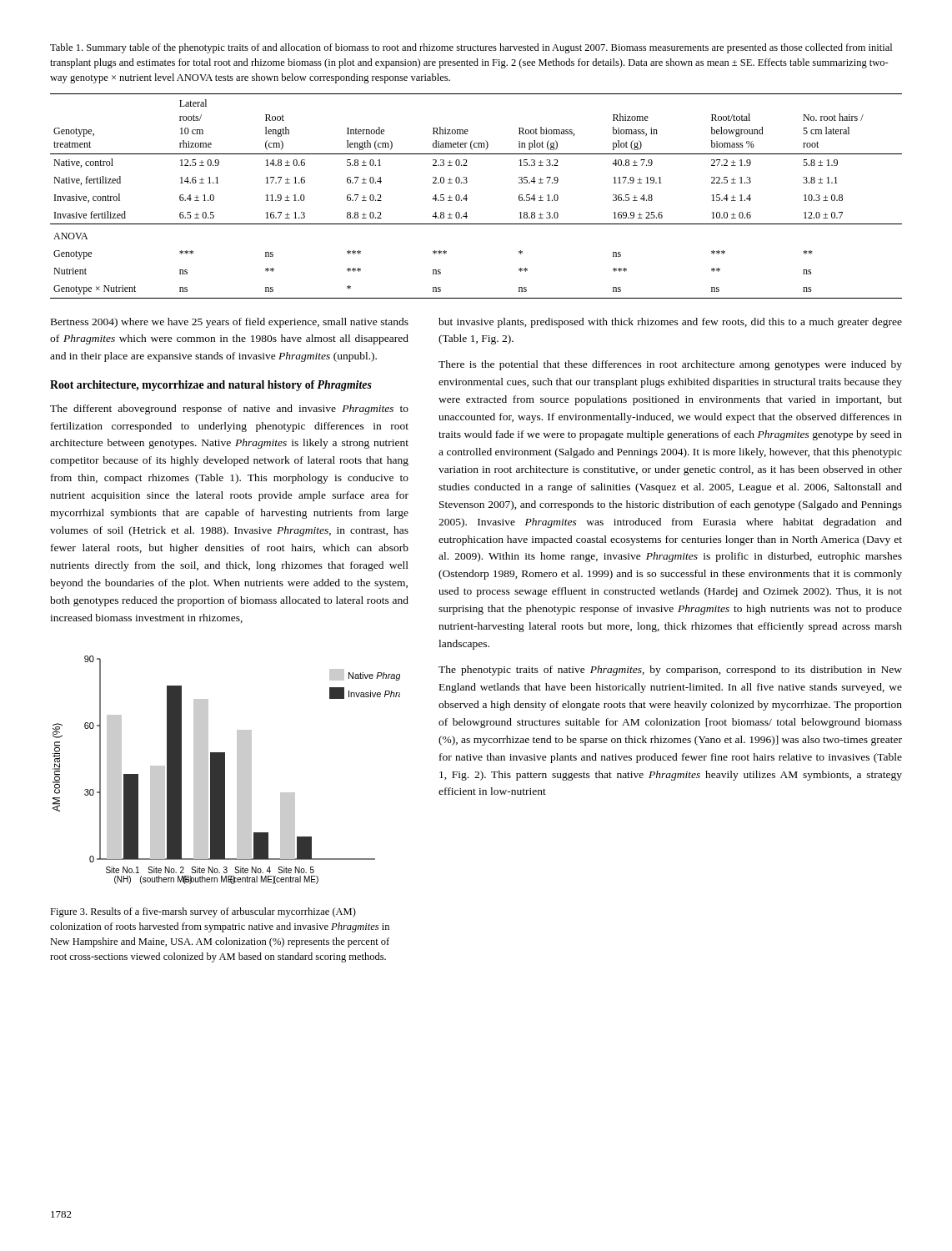Click on the table containing "Rhizome diameter (cm)"
Image resolution: width=952 pixels, height=1251 pixels.
[476, 196]
